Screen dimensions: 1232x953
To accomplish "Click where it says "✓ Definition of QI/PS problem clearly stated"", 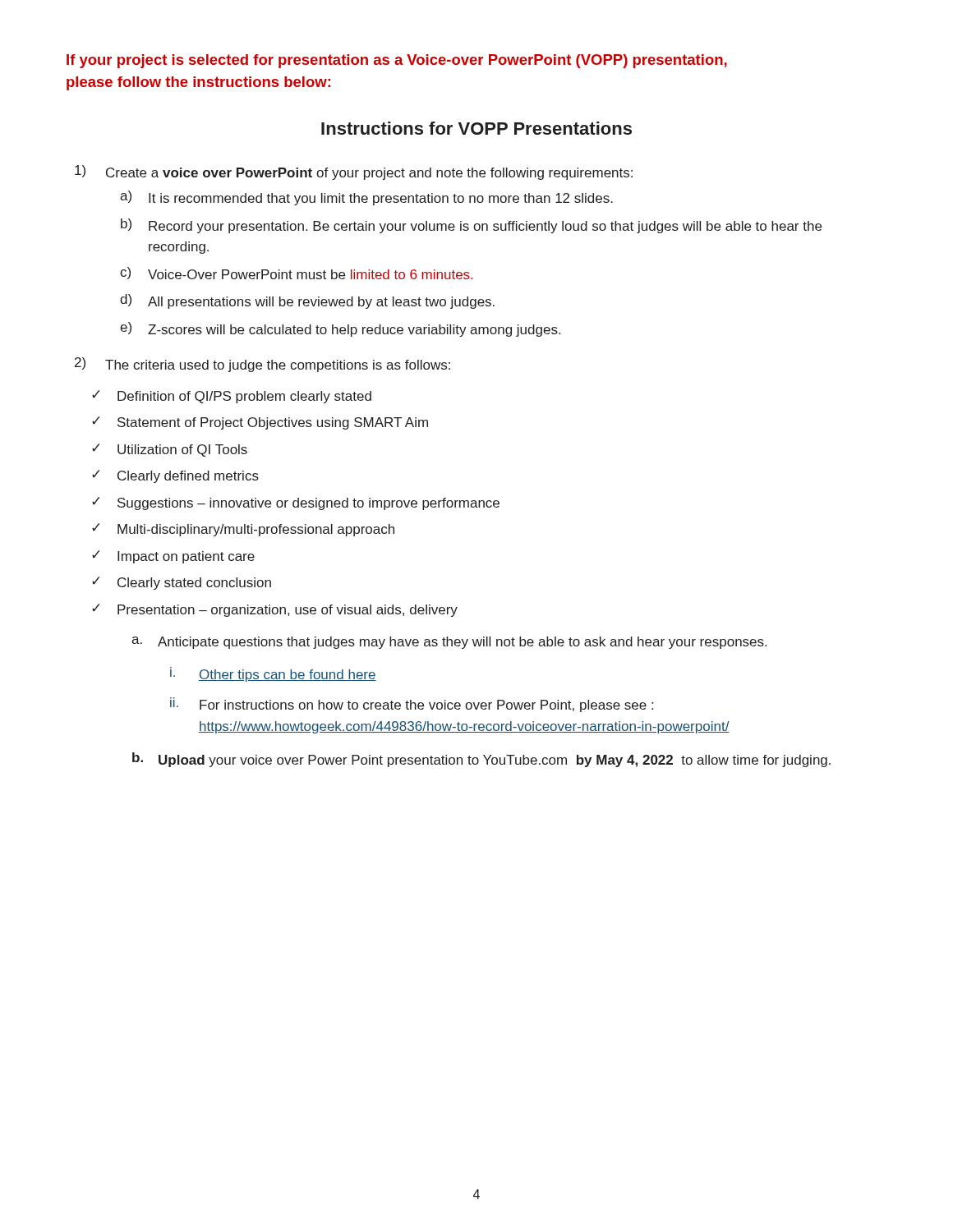I will 231,396.
